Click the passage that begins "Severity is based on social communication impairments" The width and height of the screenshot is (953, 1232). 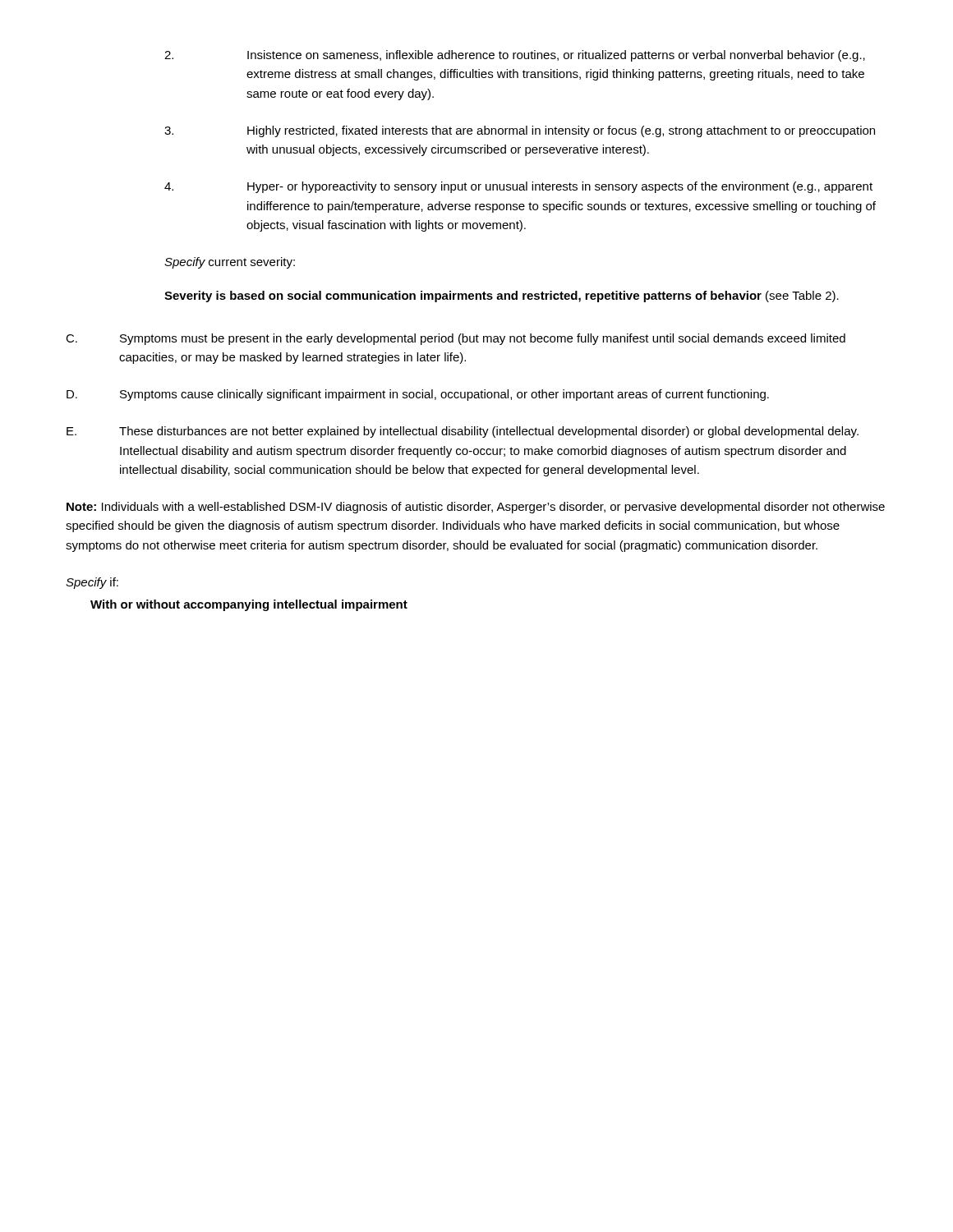(x=502, y=295)
